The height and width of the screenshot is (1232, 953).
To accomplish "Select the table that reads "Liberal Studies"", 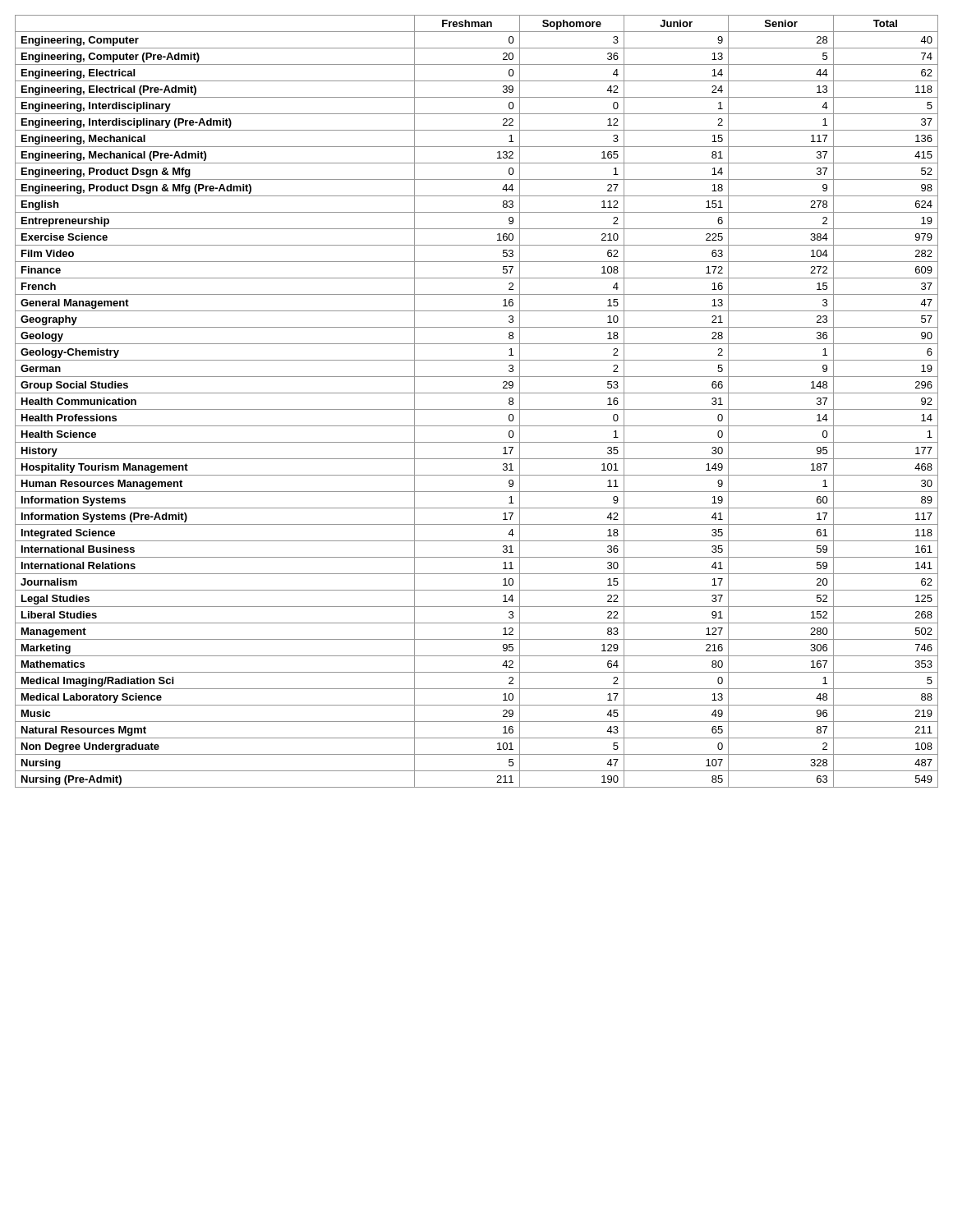I will click(x=476, y=401).
